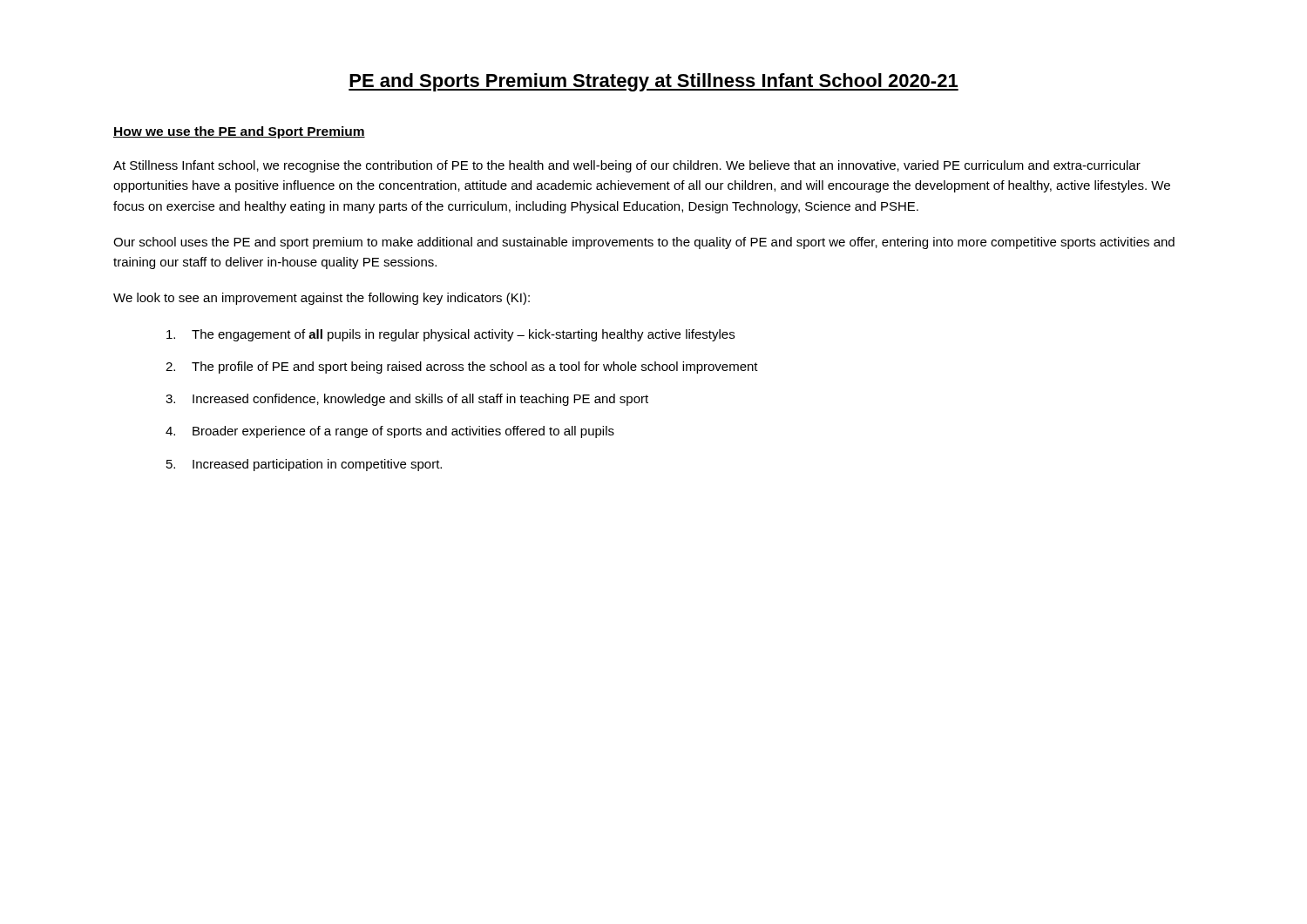Viewport: 1307px width, 924px height.
Task: Point to the block beginning "Our school uses the PE"
Action: (x=644, y=252)
